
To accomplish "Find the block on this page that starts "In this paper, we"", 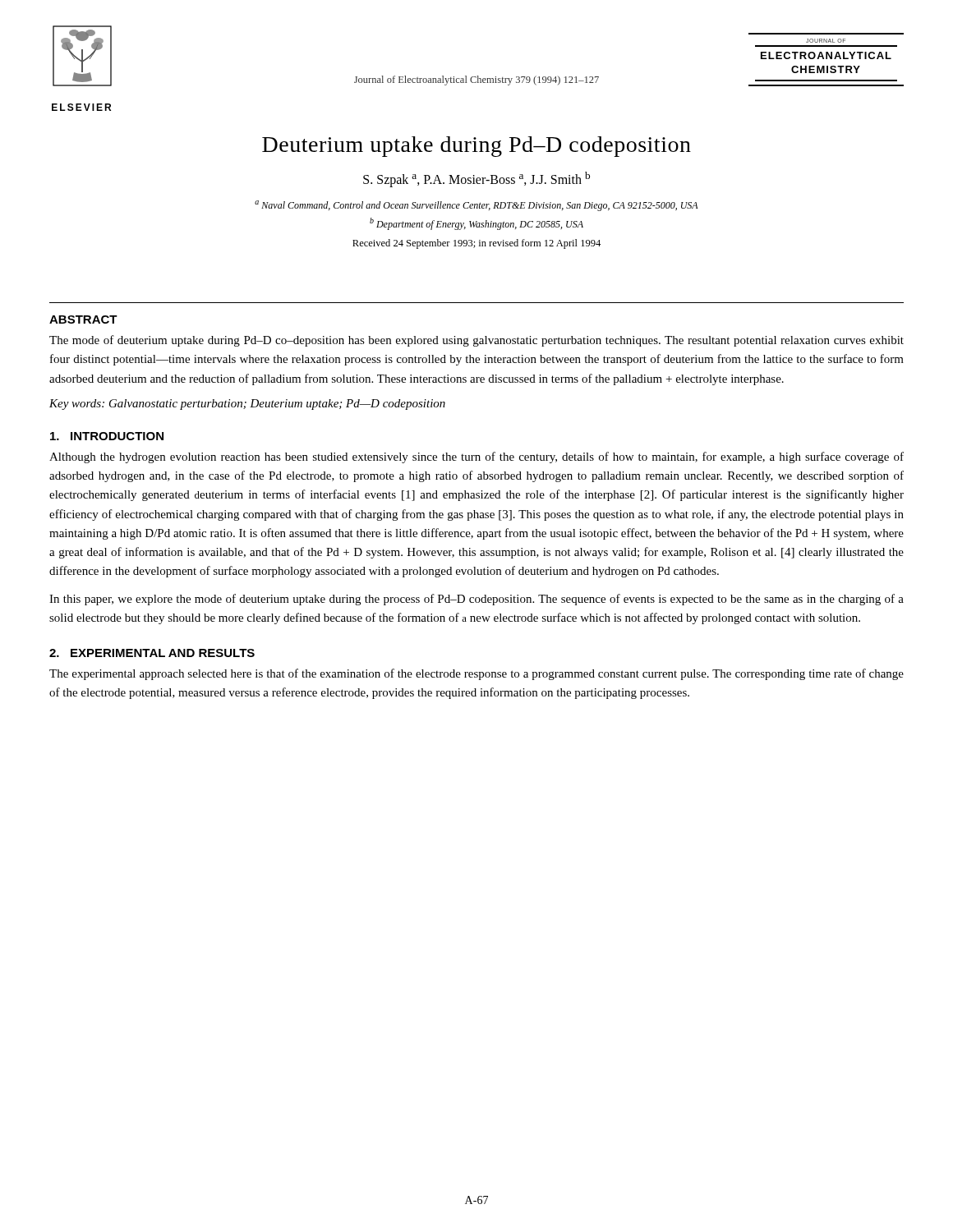I will pos(476,608).
